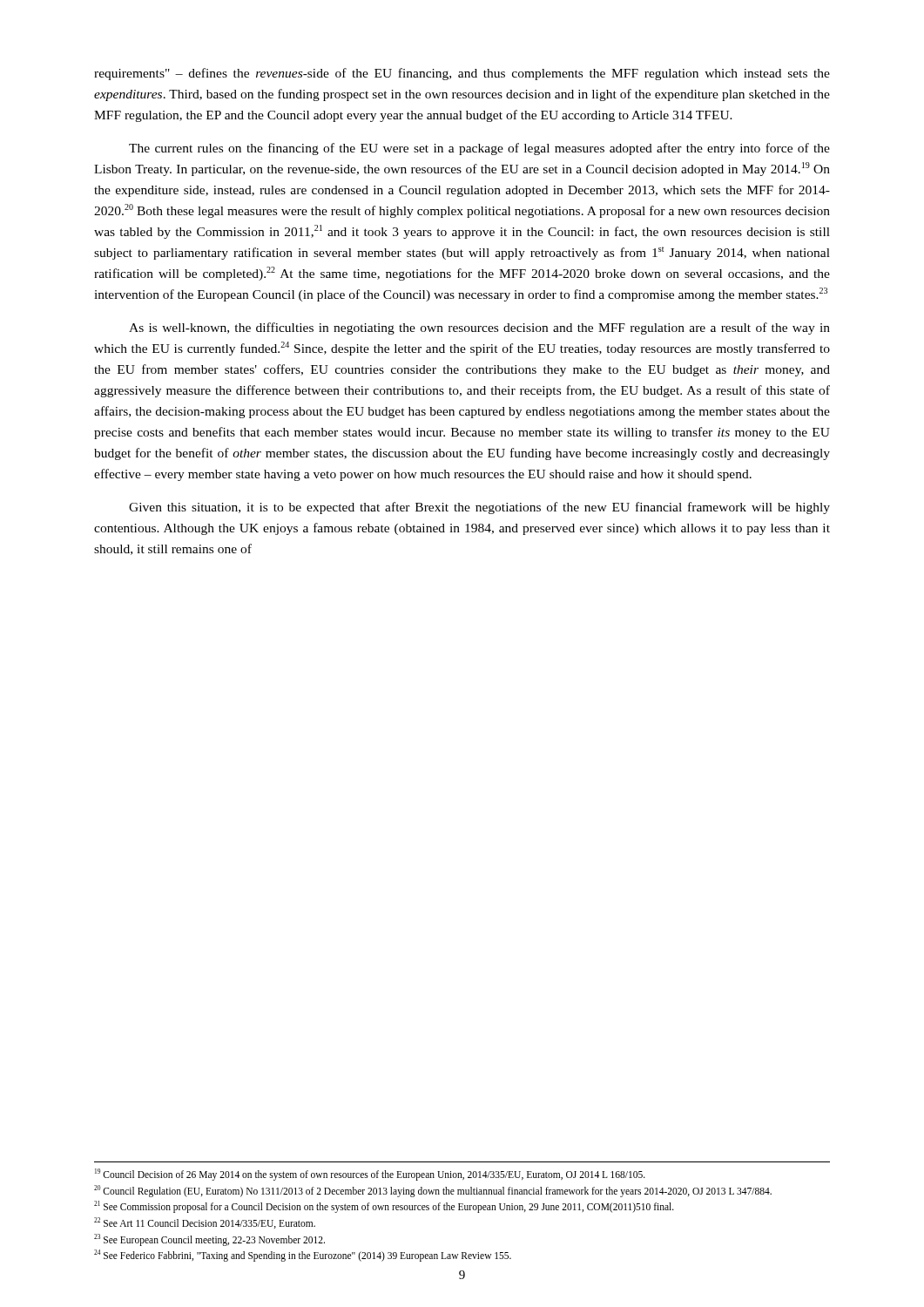This screenshot has height=1307, width=924.
Task: Click on the passage starting "requirements" – defines the revenues-side of"
Action: point(462,94)
